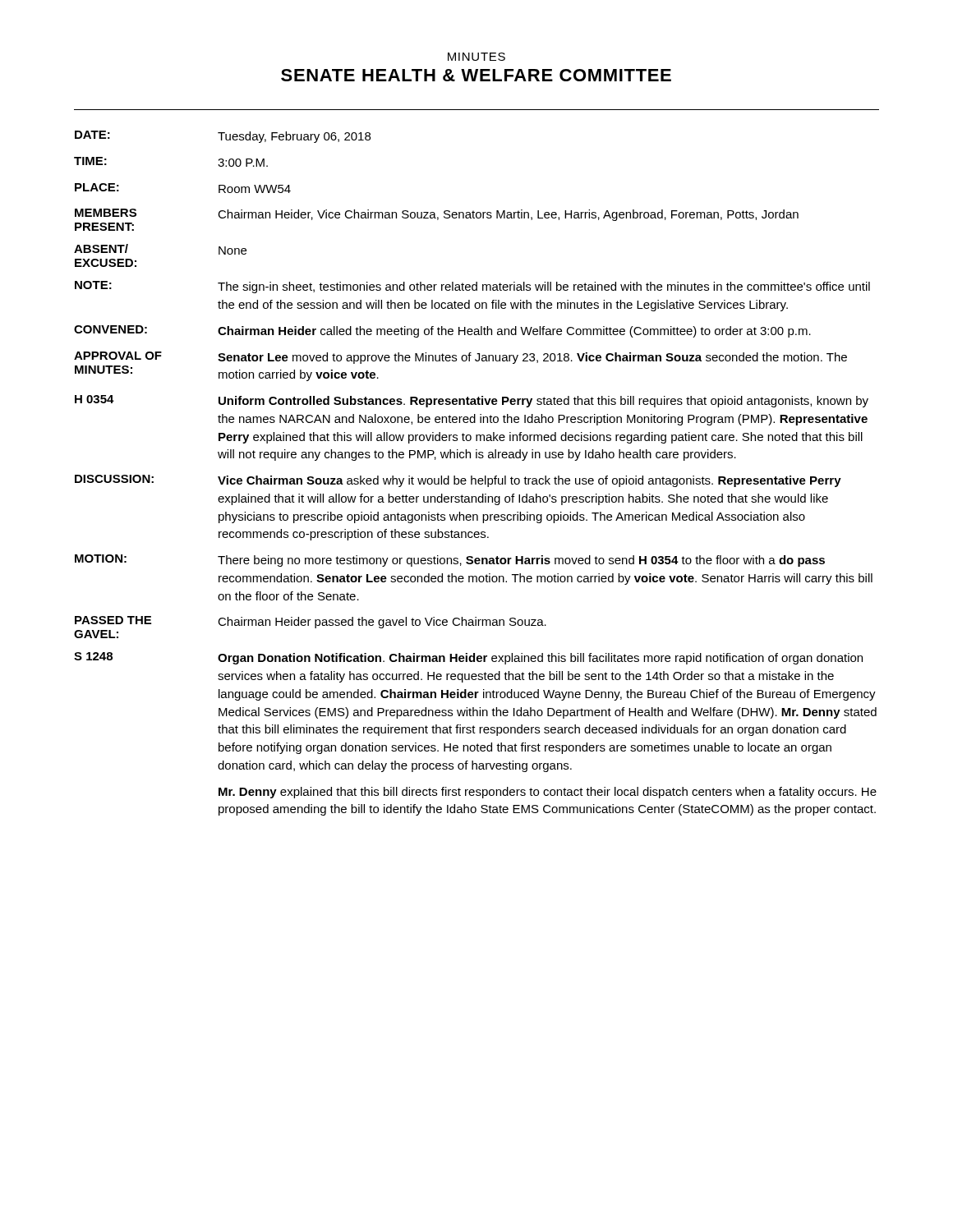Click the table
Image resolution: width=953 pixels, height=1232 pixels.
pyautogui.click(x=476, y=473)
